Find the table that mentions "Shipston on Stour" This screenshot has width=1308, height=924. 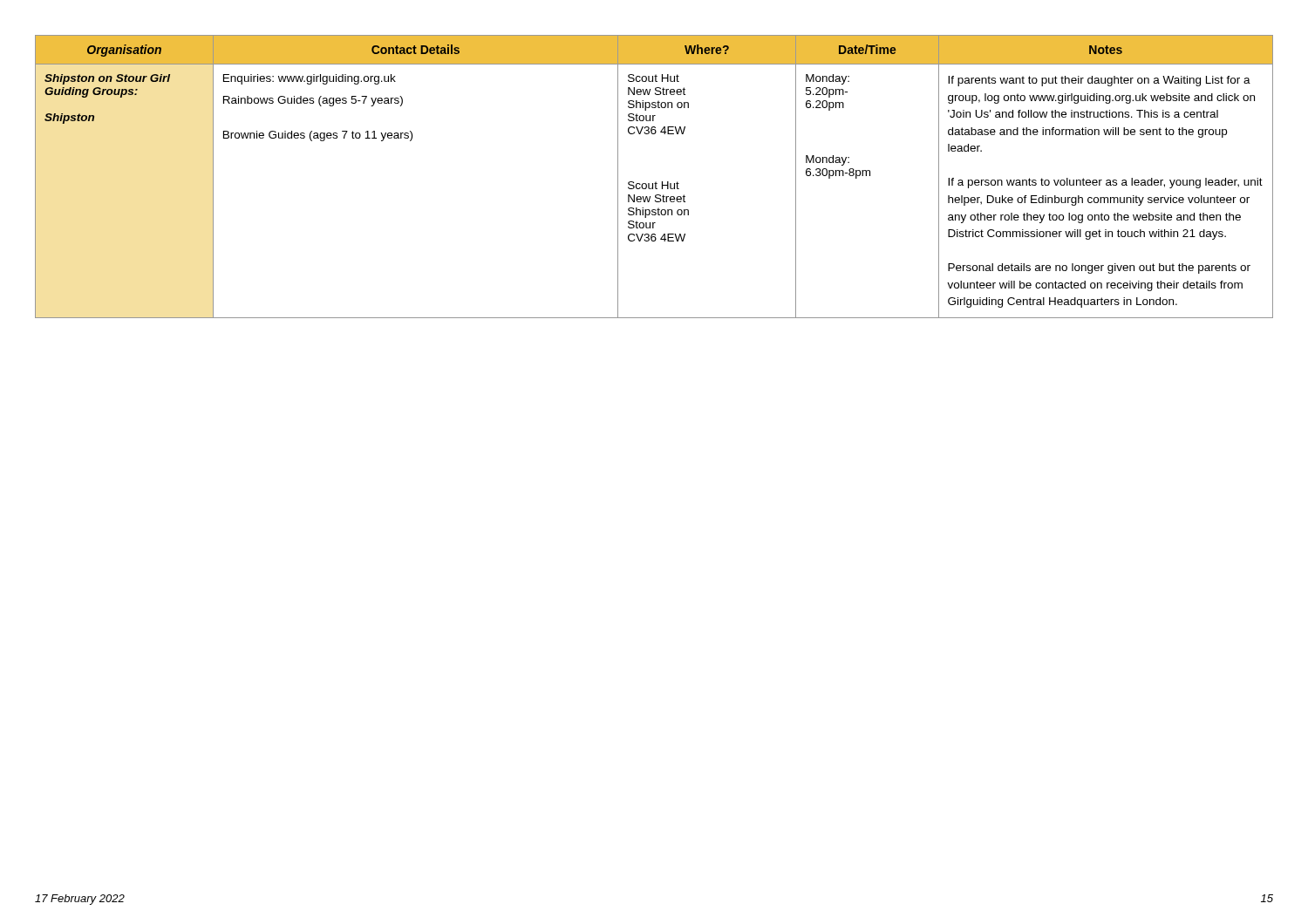point(654,176)
